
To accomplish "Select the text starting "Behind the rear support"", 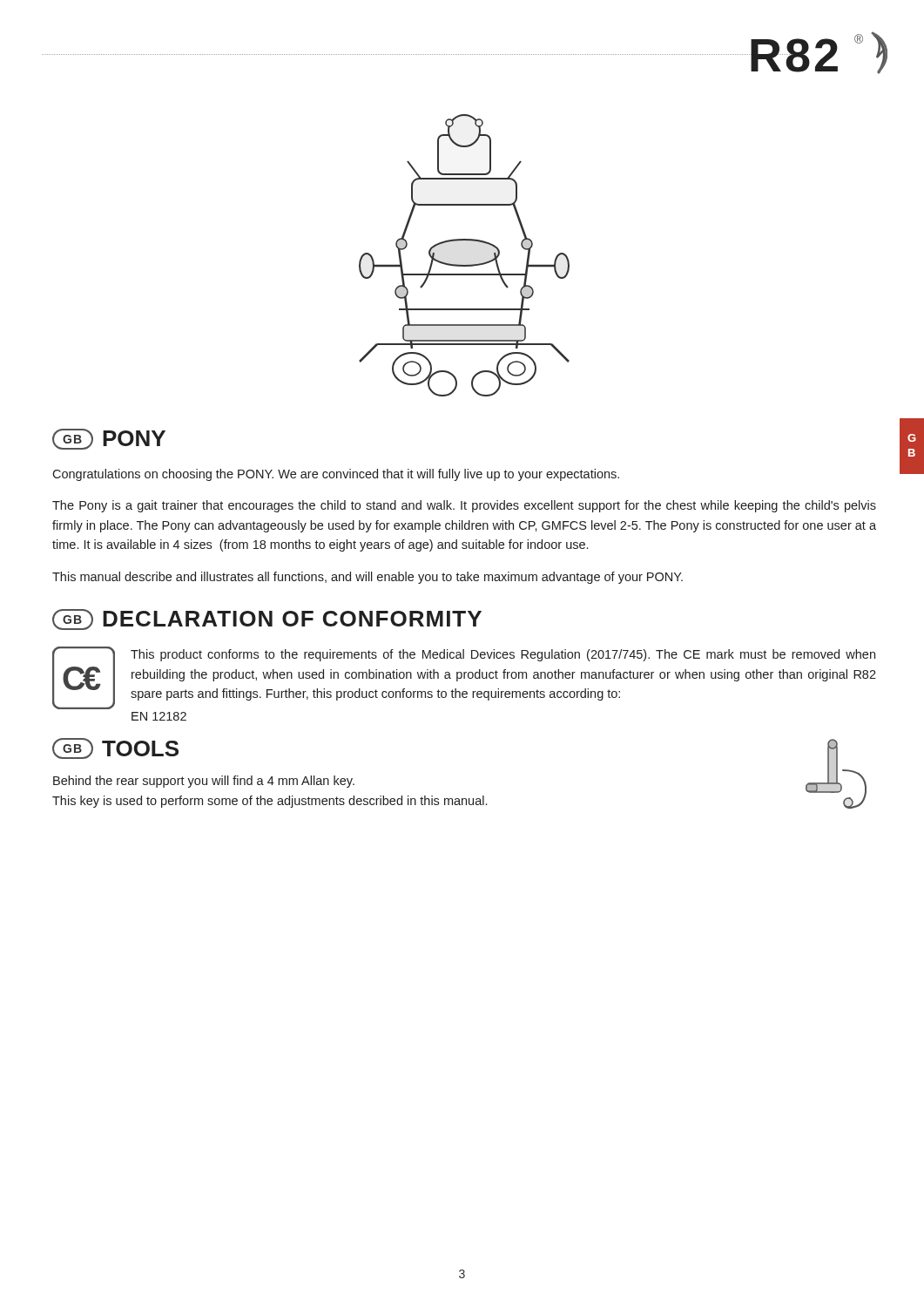I will pos(270,790).
